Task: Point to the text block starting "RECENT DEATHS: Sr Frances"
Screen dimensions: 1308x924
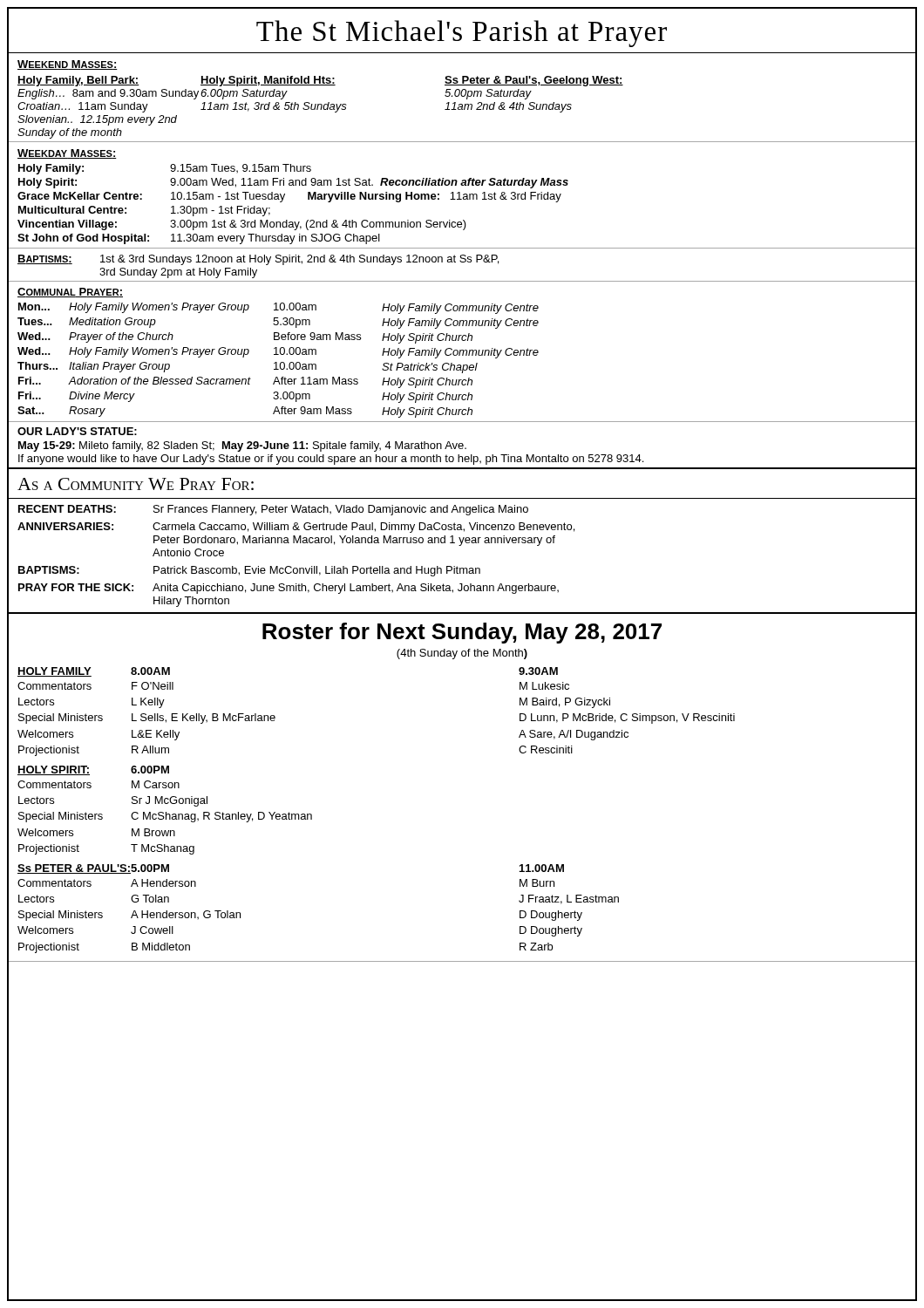Action: coord(462,509)
